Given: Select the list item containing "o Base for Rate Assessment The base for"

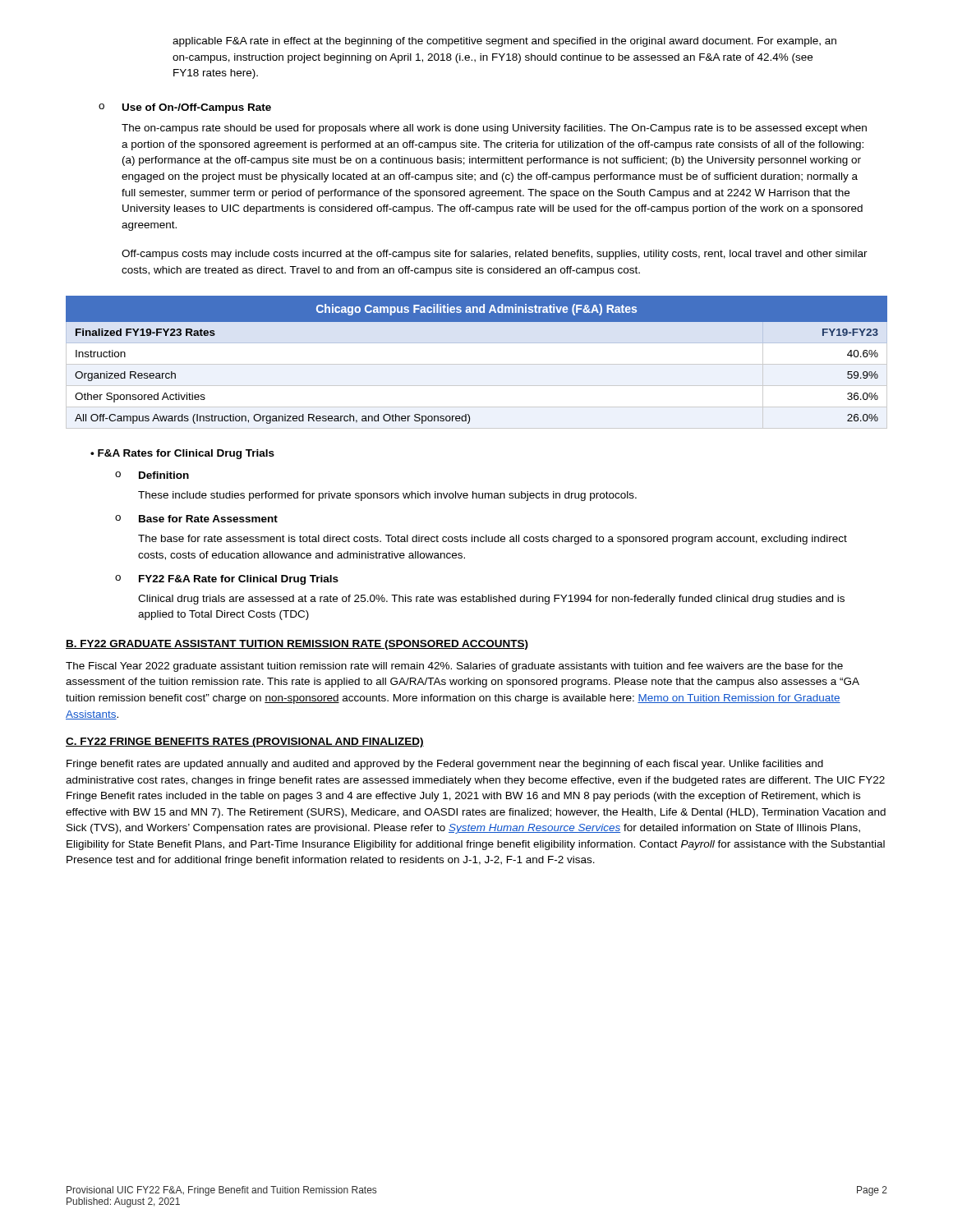Looking at the screenshot, I should click(493, 537).
